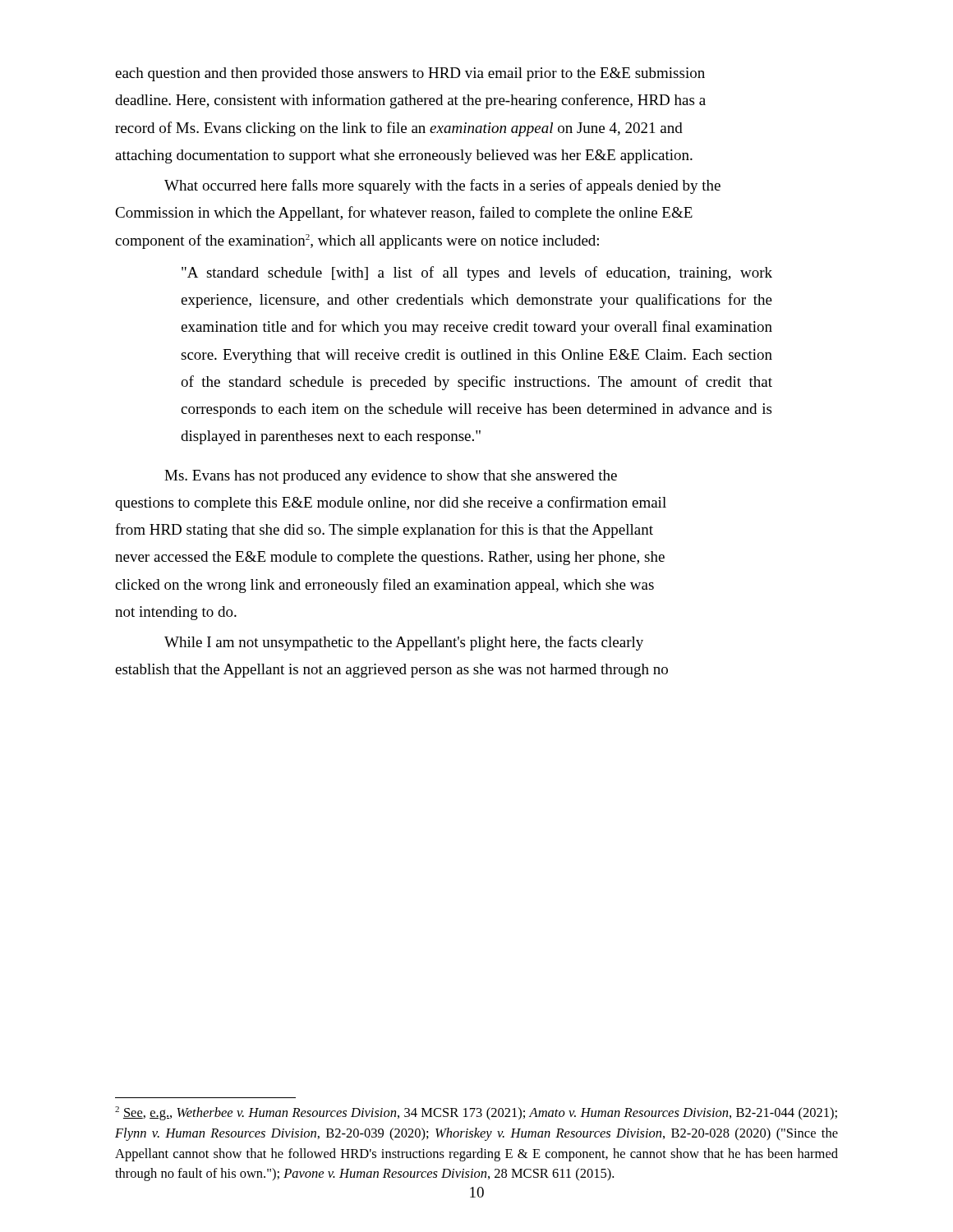Select the text block containing ""A standard schedule [with] a"
Screen dimensions: 1232x953
[476, 354]
